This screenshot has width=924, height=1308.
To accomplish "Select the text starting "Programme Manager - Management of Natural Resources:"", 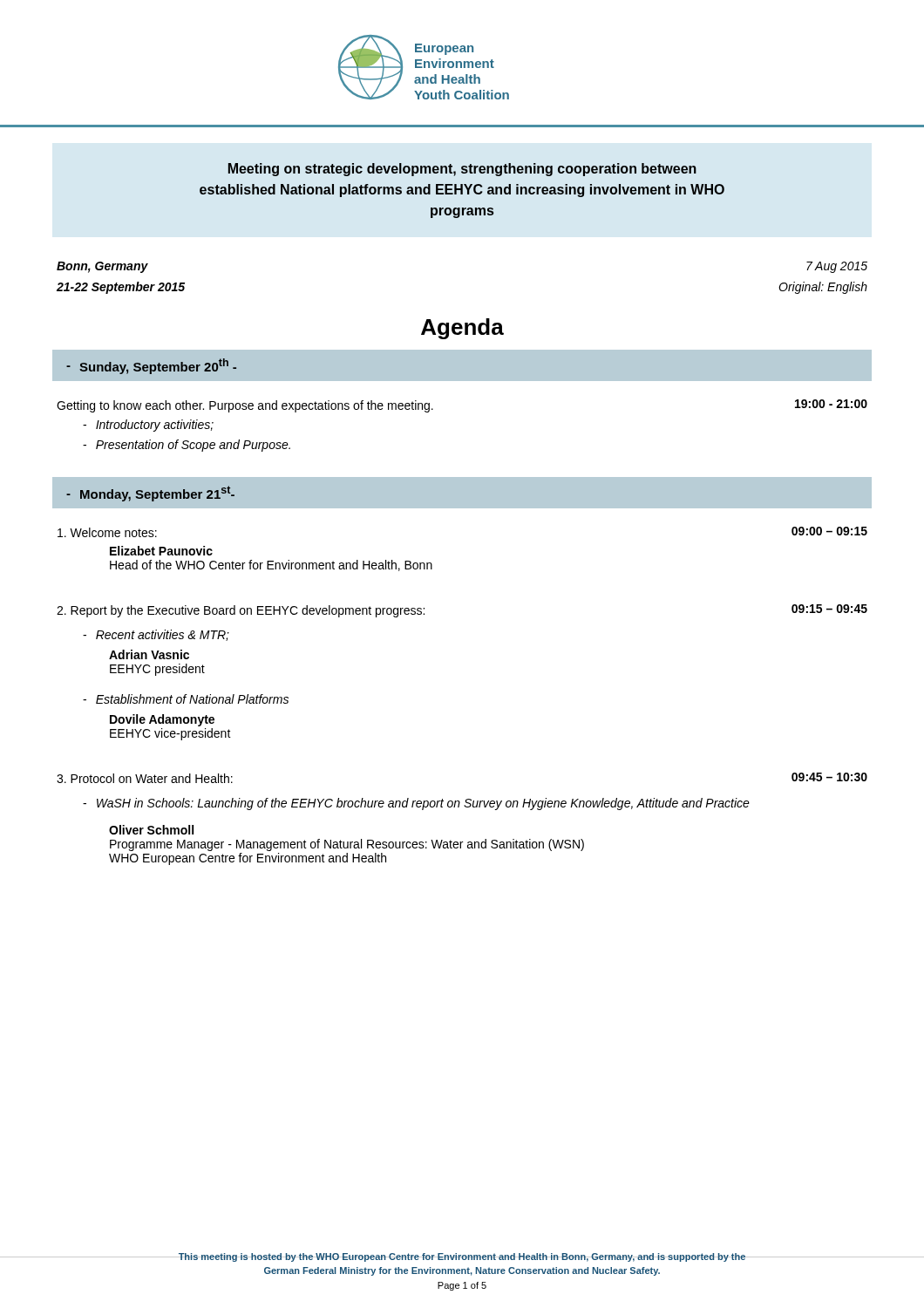I will pyautogui.click(x=347, y=844).
